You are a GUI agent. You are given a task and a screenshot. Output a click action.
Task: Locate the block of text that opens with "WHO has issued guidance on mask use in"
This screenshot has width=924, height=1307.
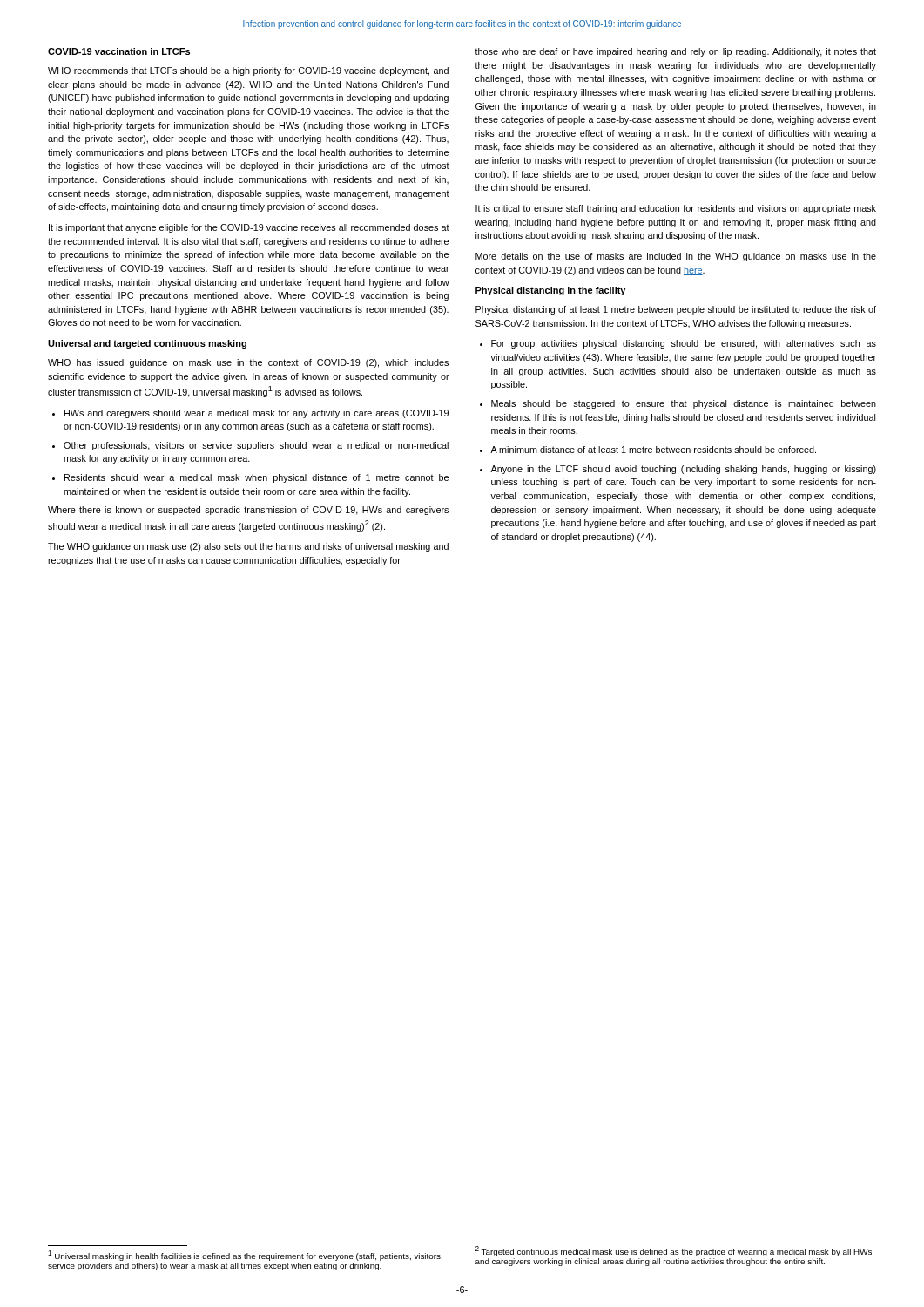(x=248, y=378)
